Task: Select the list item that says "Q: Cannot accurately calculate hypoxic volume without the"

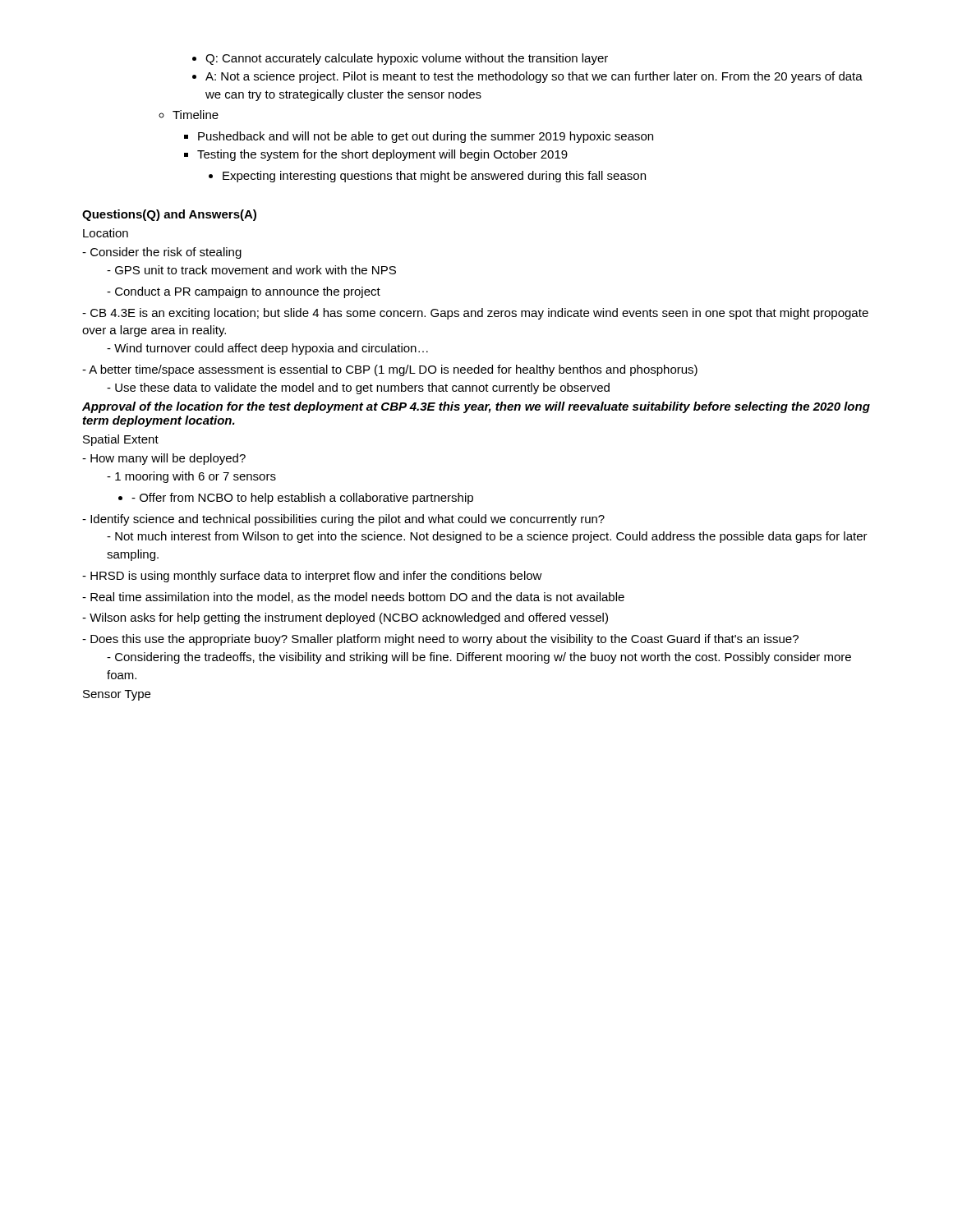Action: [x=526, y=76]
